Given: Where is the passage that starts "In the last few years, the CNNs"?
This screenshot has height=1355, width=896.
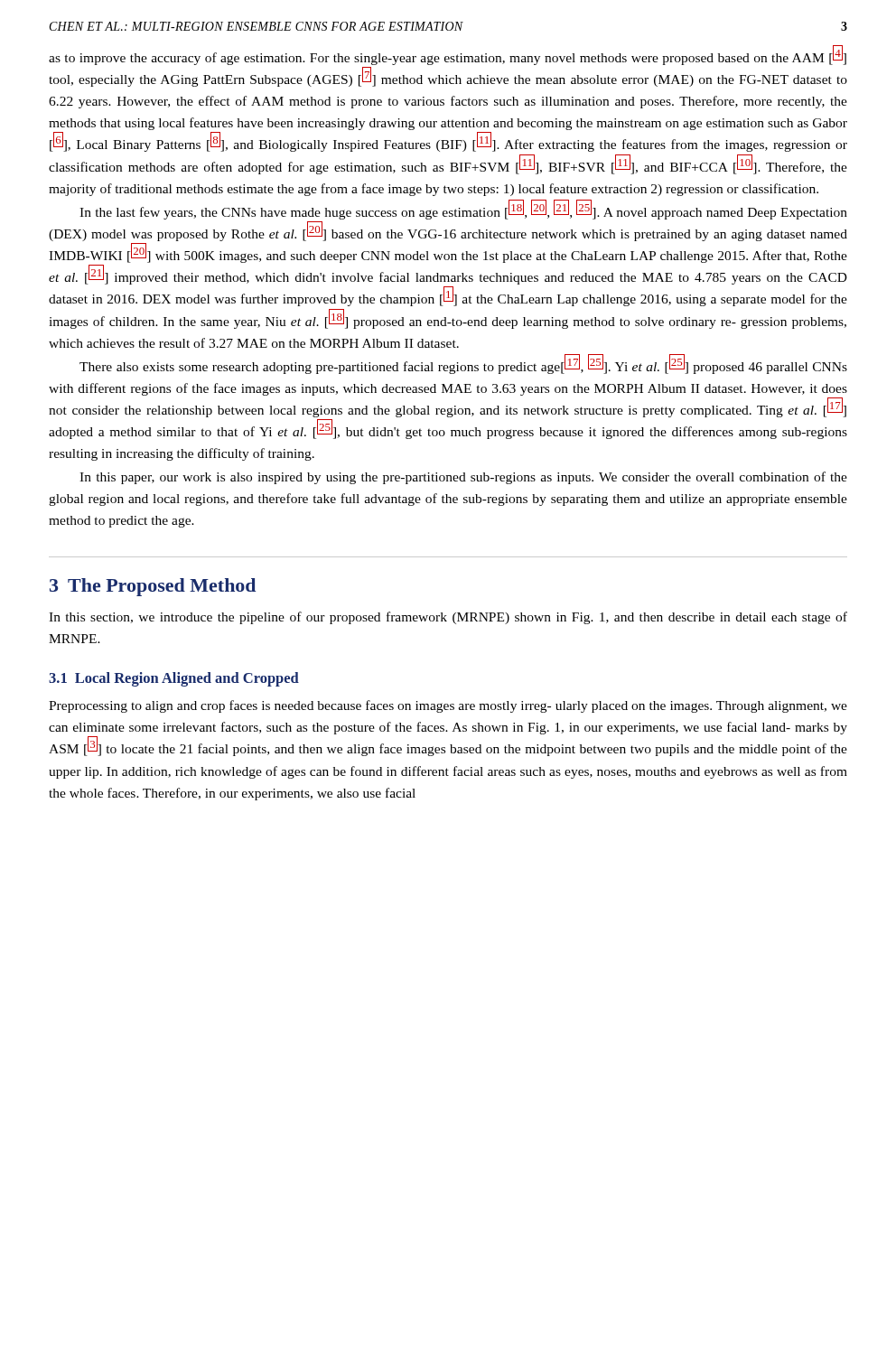Looking at the screenshot, I should 448,278.
